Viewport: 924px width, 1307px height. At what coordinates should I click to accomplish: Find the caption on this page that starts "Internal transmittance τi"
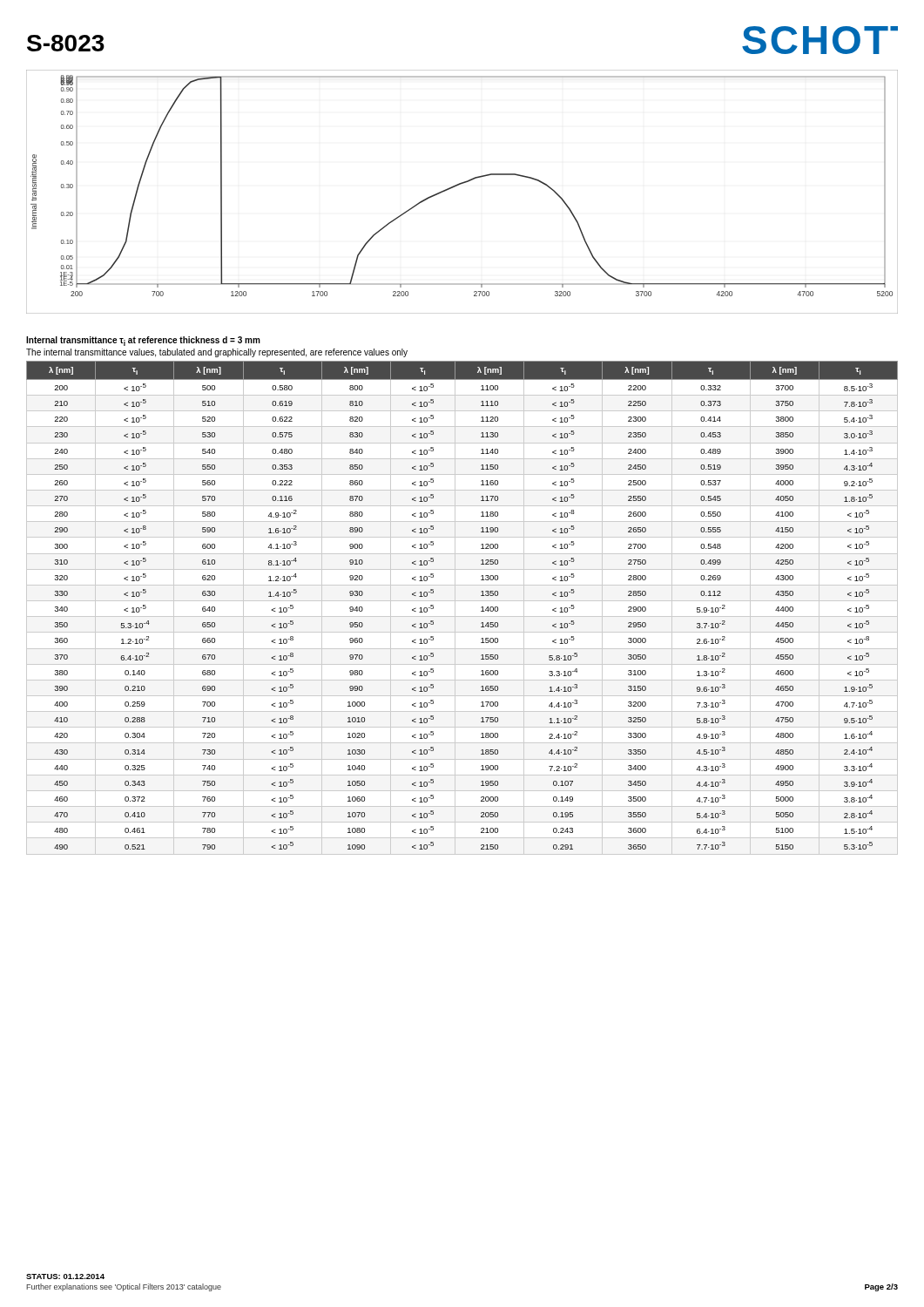[x=217, y=346]
